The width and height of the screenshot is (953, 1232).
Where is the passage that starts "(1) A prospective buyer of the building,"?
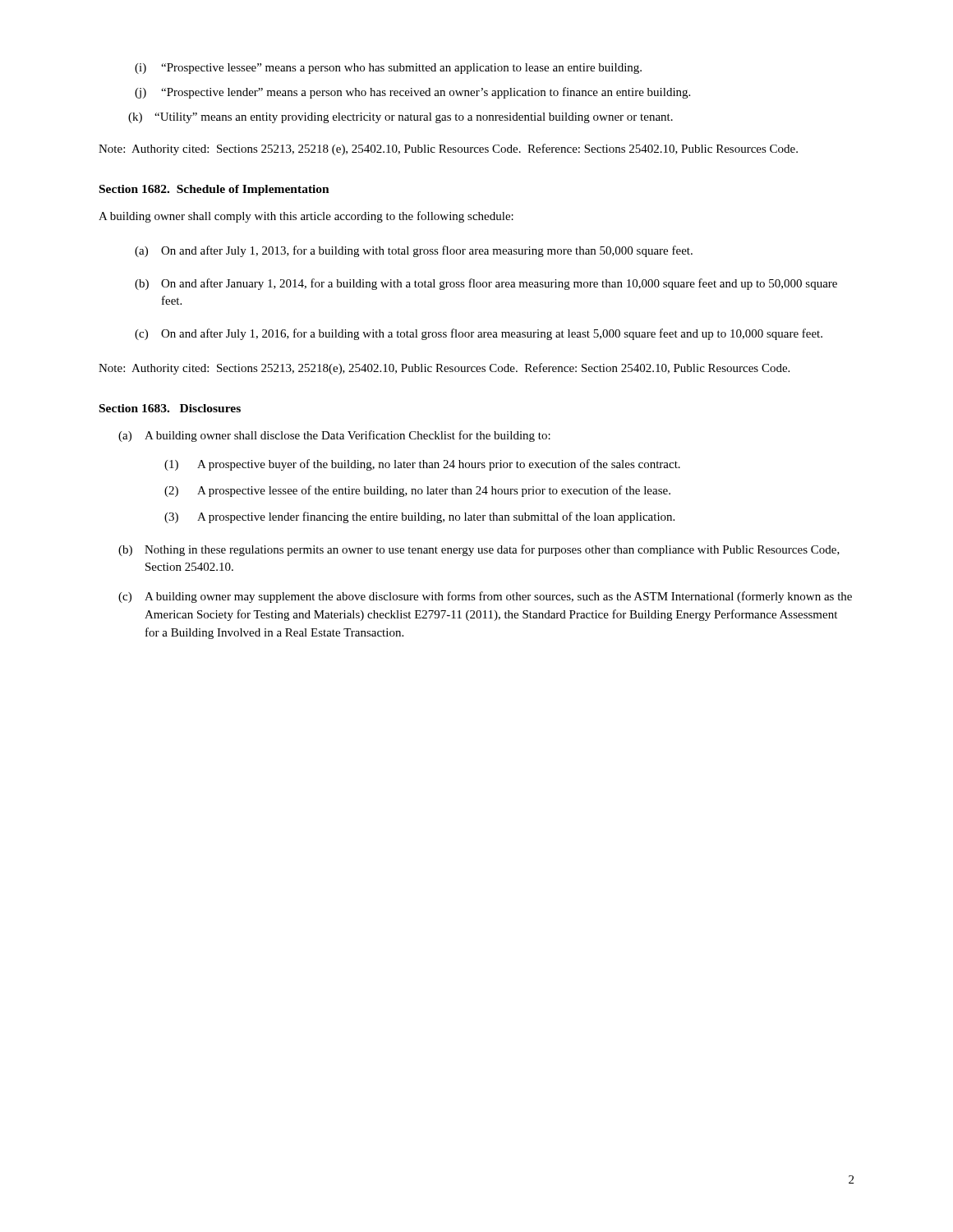423,465
